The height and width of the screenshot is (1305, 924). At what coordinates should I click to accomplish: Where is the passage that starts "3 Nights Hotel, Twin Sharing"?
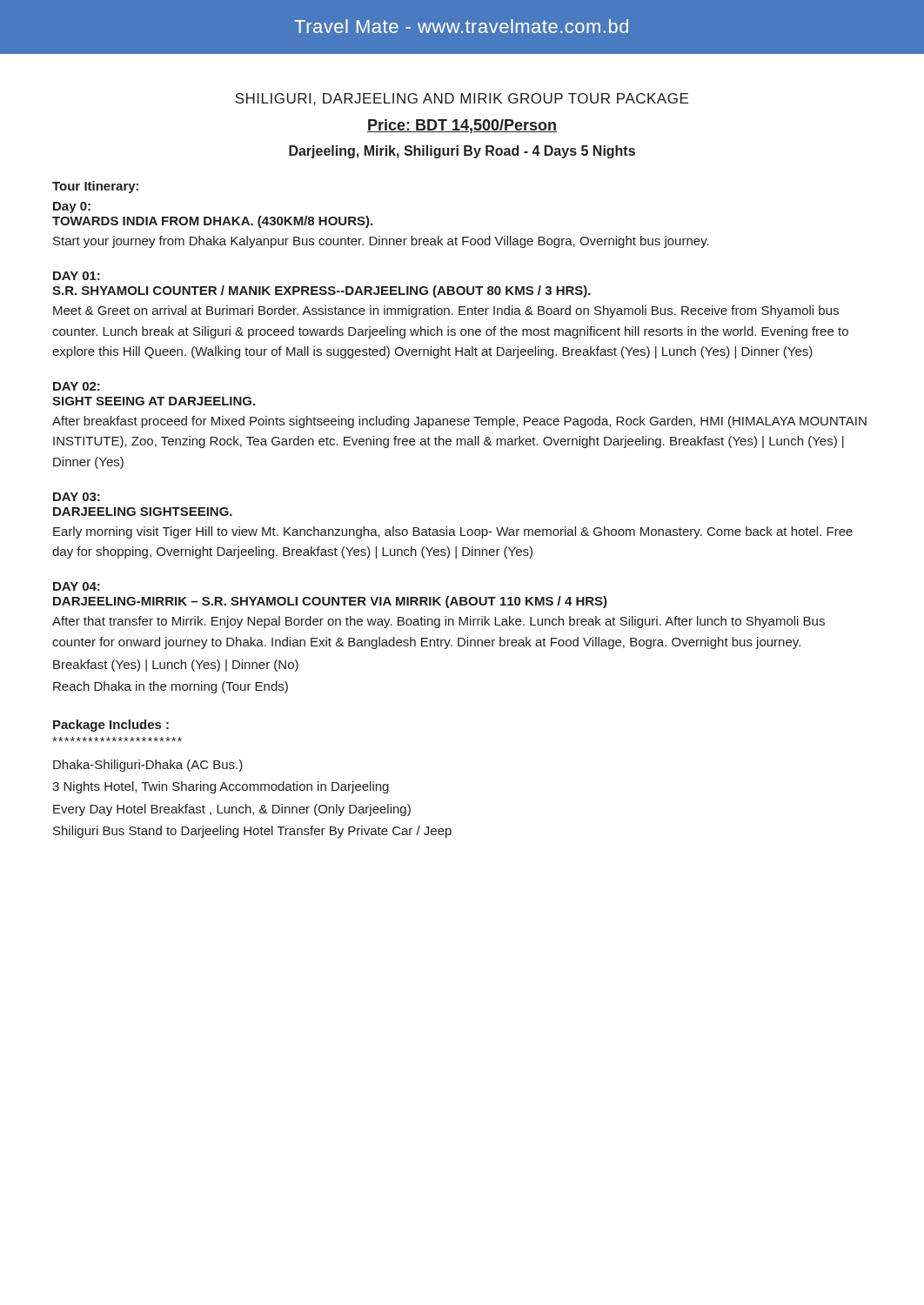(x=221, y=786)
